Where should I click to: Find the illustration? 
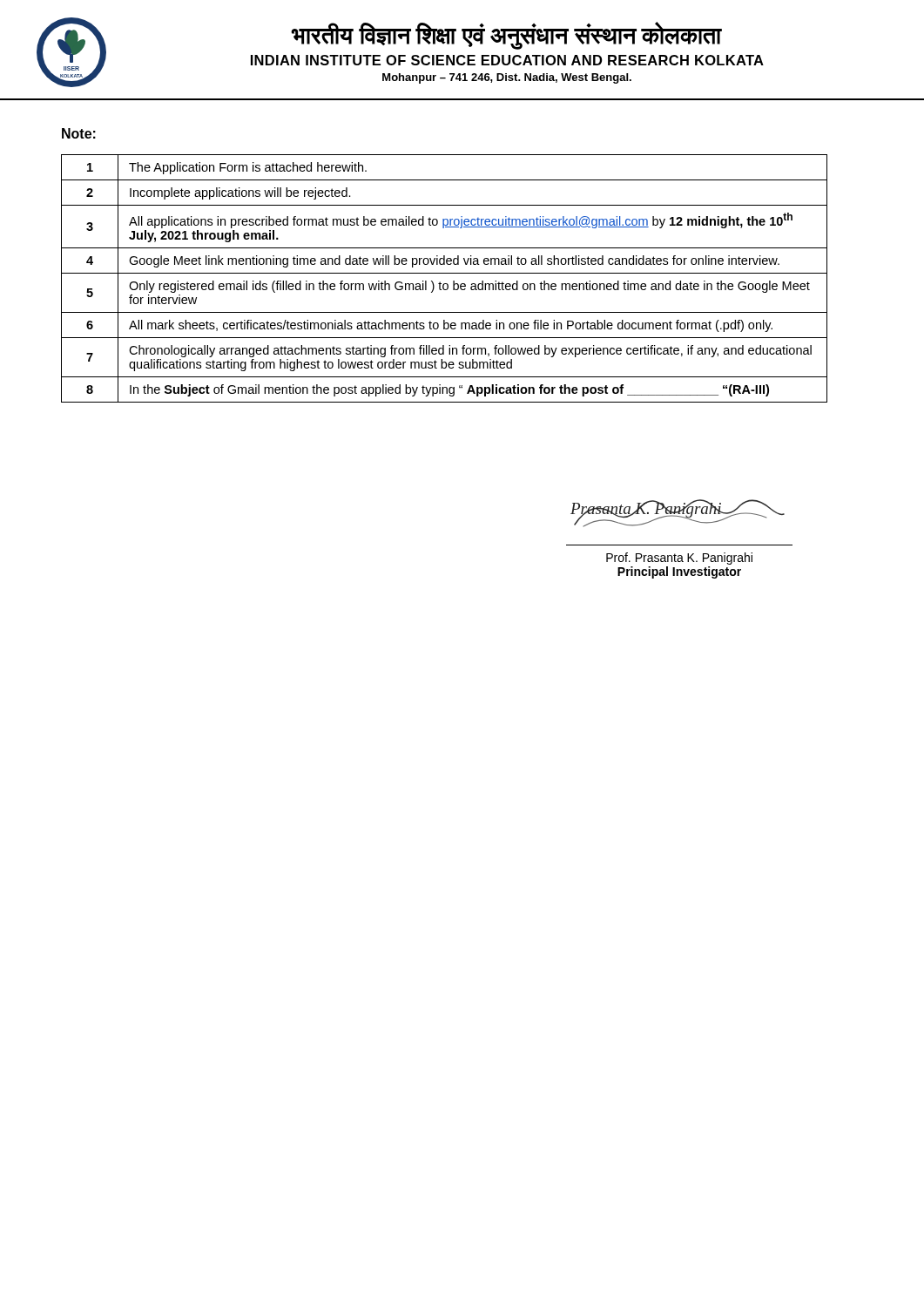679,516
